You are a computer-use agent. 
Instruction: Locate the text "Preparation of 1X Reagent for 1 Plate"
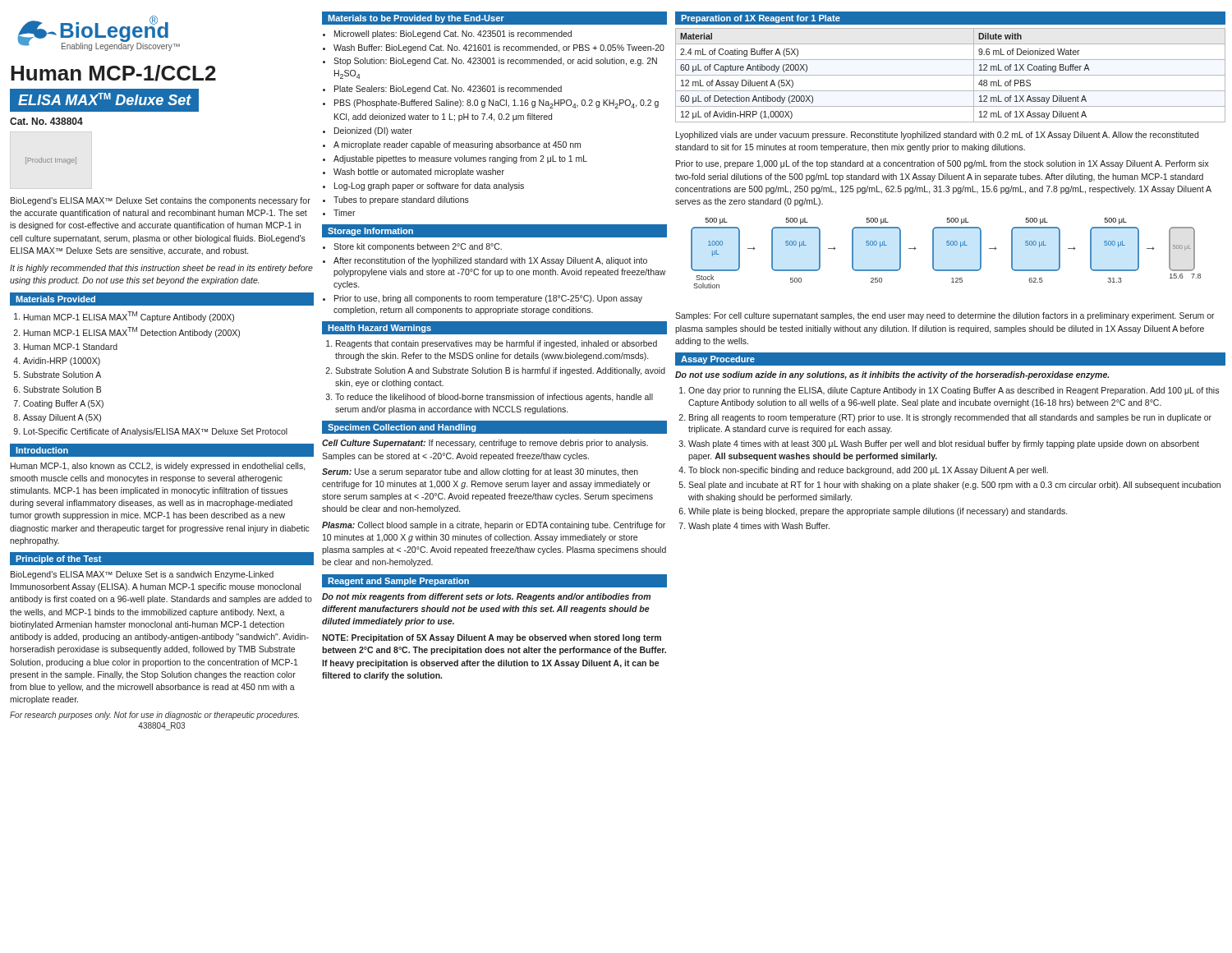coord(761,18)
